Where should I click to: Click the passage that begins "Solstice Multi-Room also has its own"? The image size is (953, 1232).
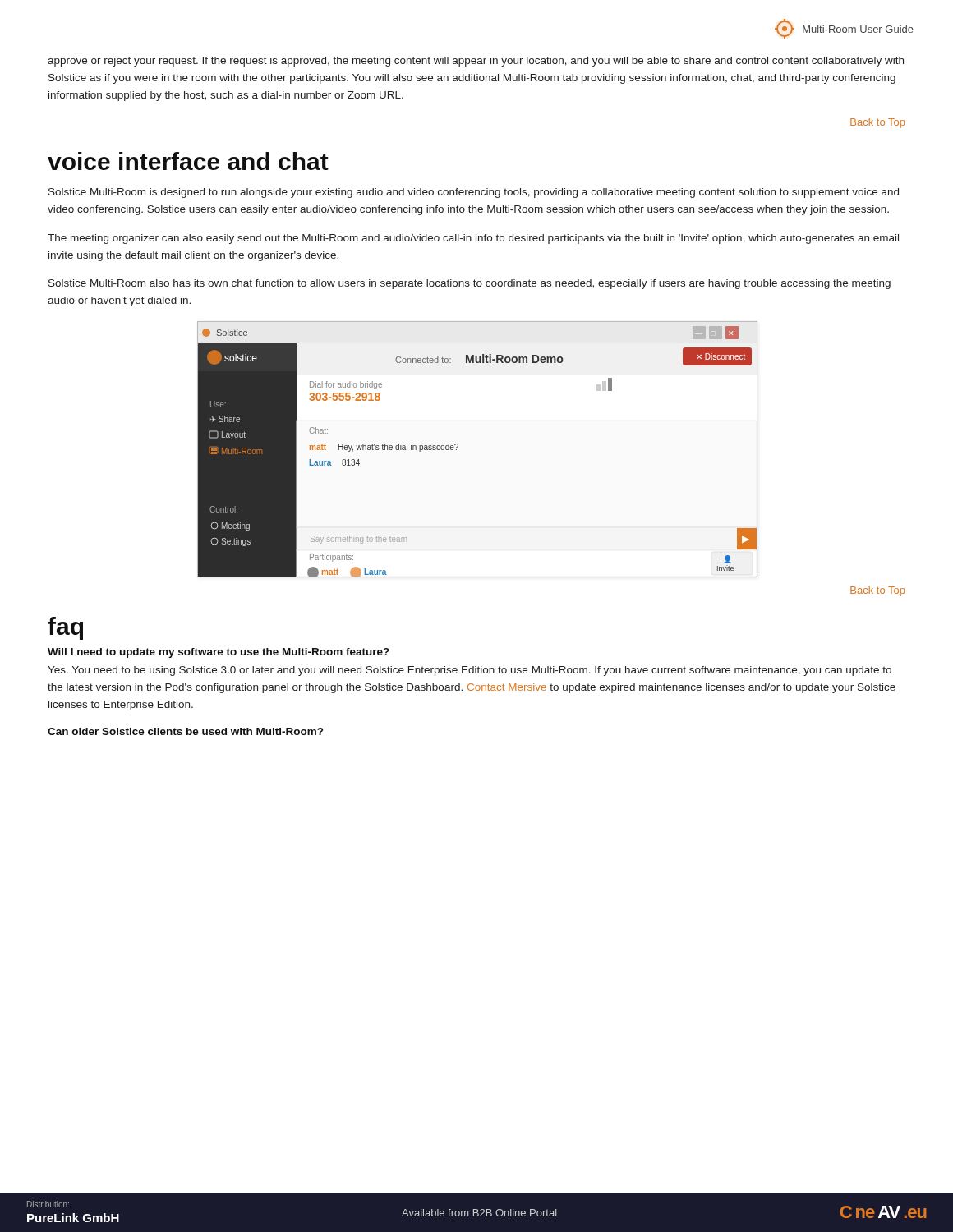pos(469,292)
